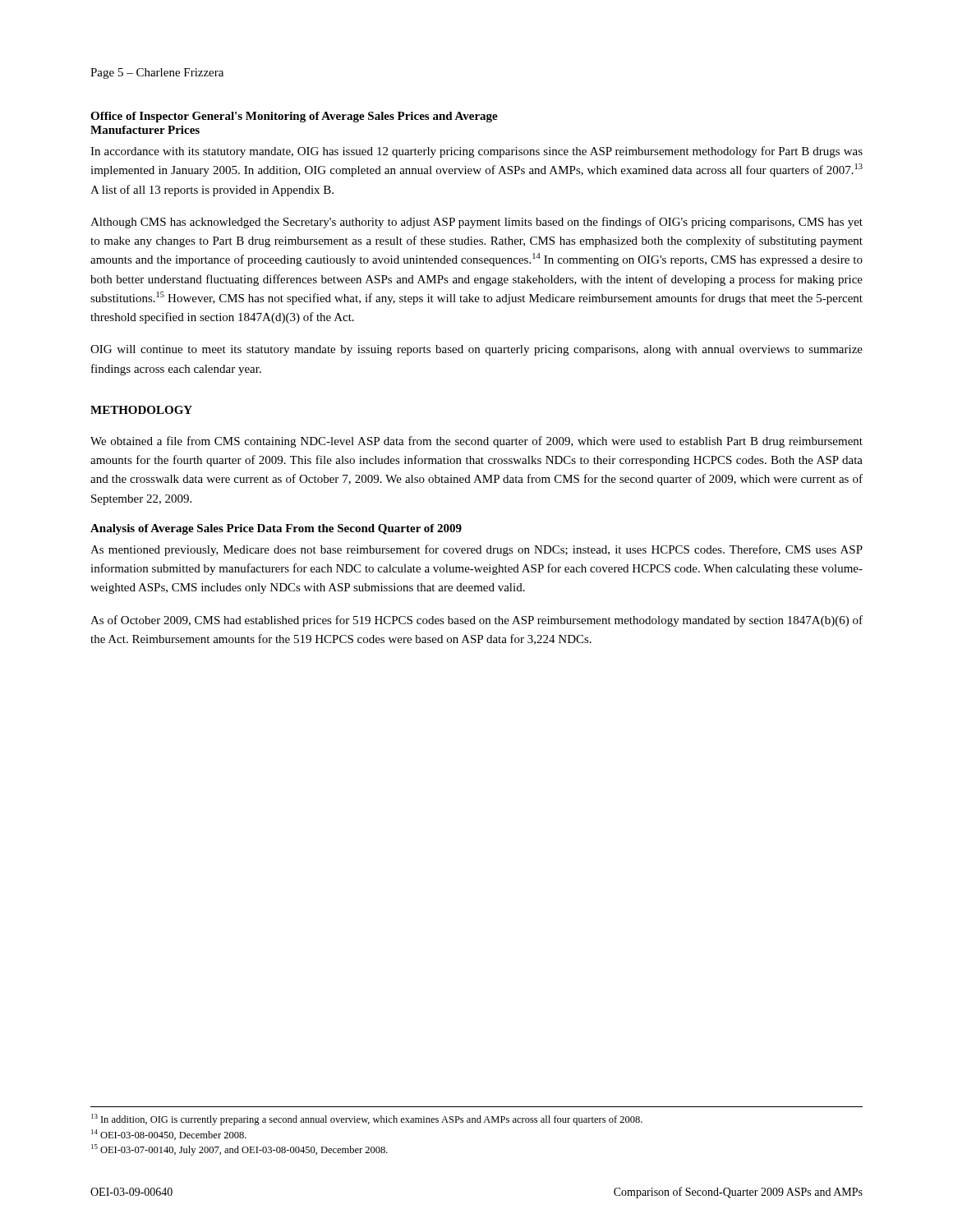Click the passage that begins "OIG will continue to meet its statutory mandate"
953x1232 pixels.
coord(476,359)
